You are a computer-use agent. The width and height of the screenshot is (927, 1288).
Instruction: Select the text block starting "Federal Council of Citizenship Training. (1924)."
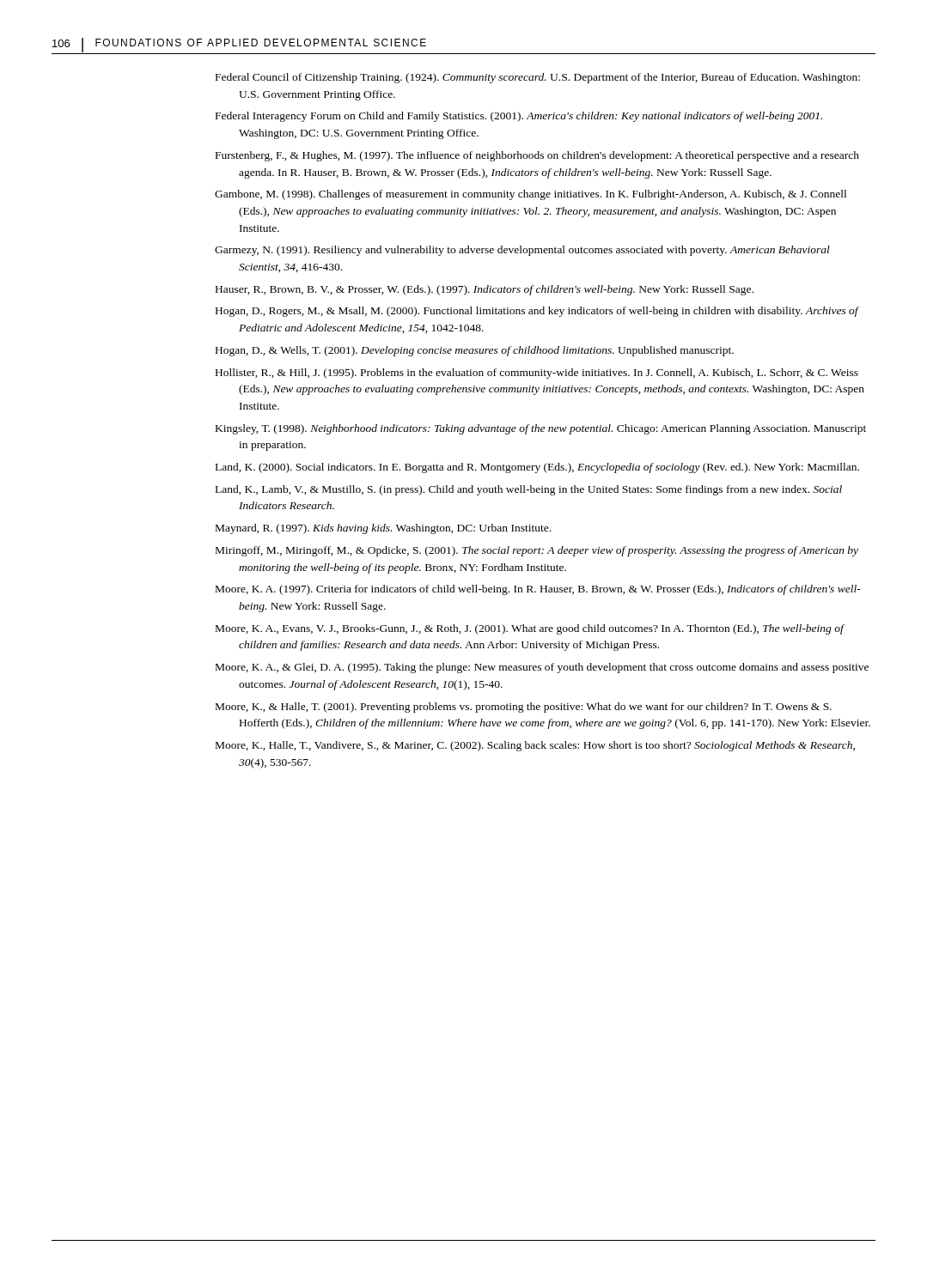[x=538, y=85]
